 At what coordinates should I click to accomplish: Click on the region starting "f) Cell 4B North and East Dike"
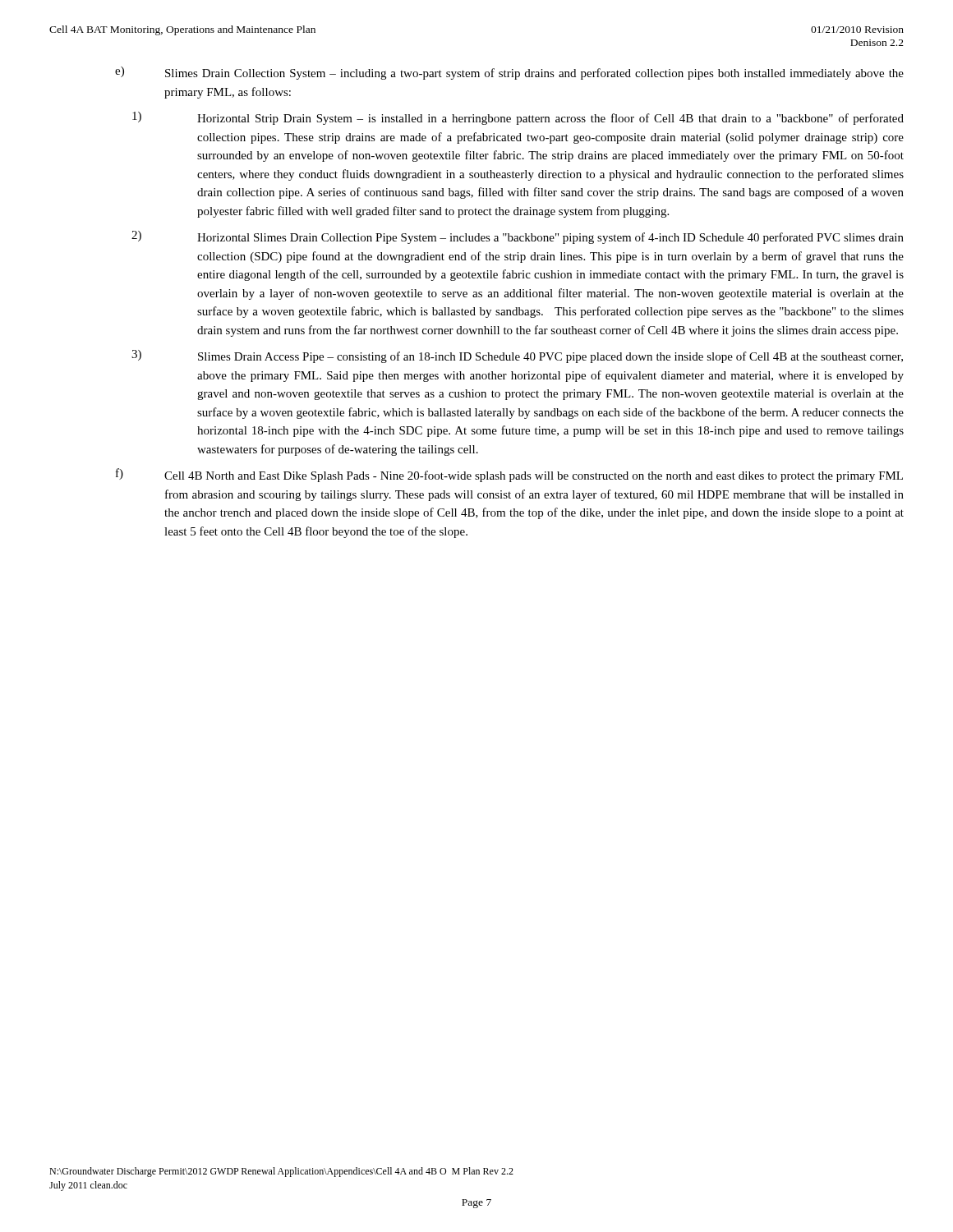(476, 504)
